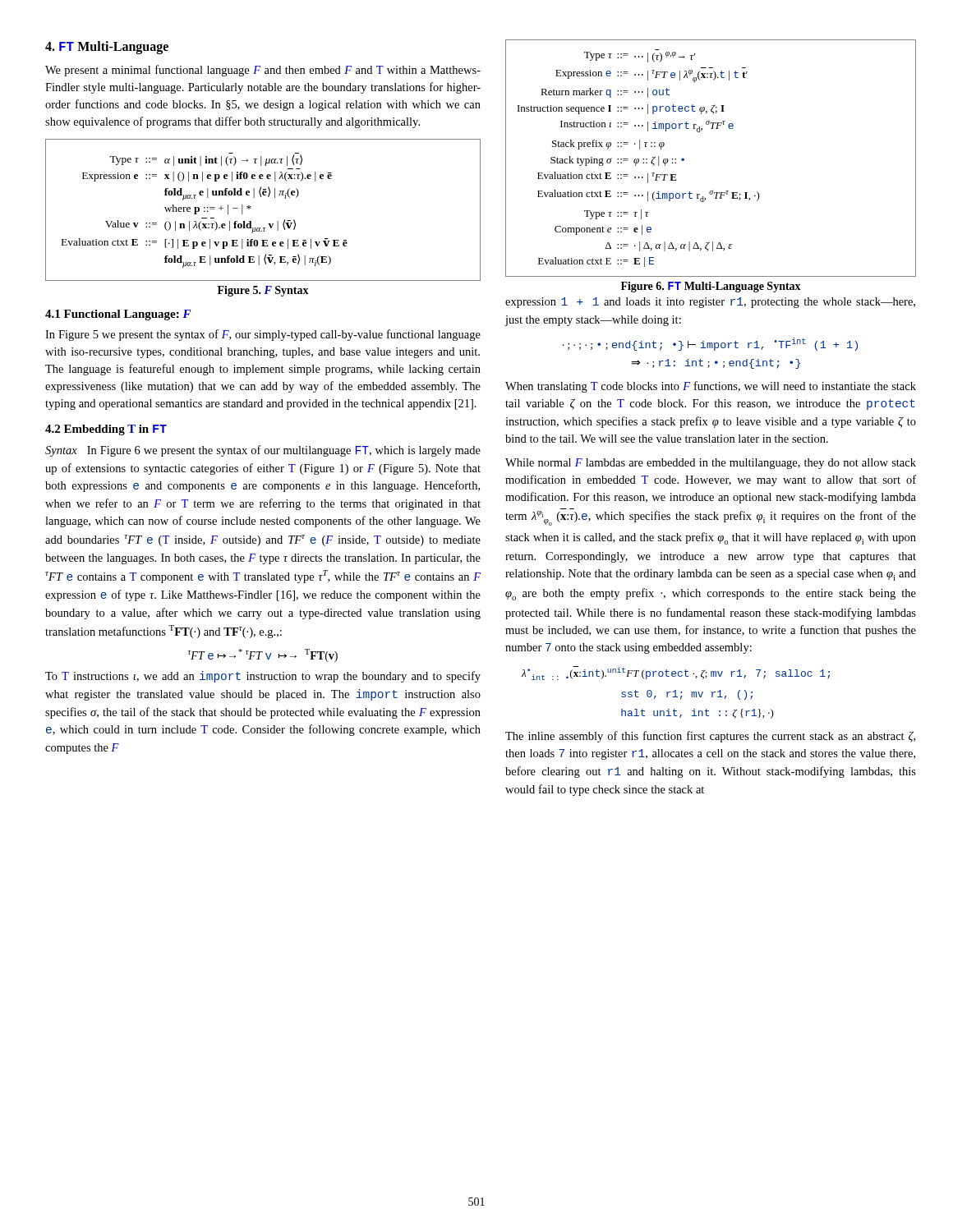Image resolution: width=953 pixels, height=1232 pixels.
Task: Point to the block beginning "While normal F lambdas"
Action: tap(711, 555)
